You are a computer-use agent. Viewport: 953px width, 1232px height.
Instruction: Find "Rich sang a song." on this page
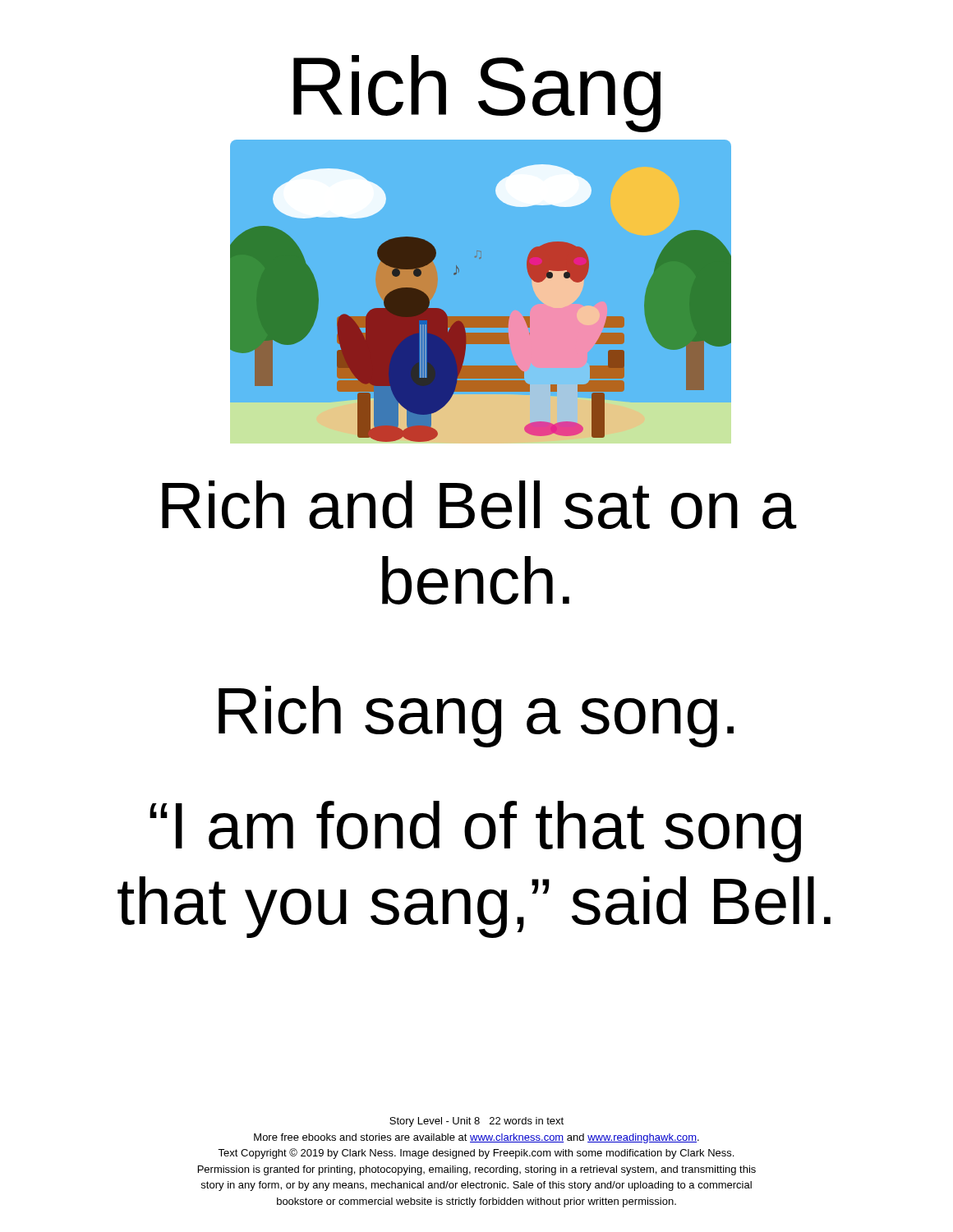pos(476,711)
